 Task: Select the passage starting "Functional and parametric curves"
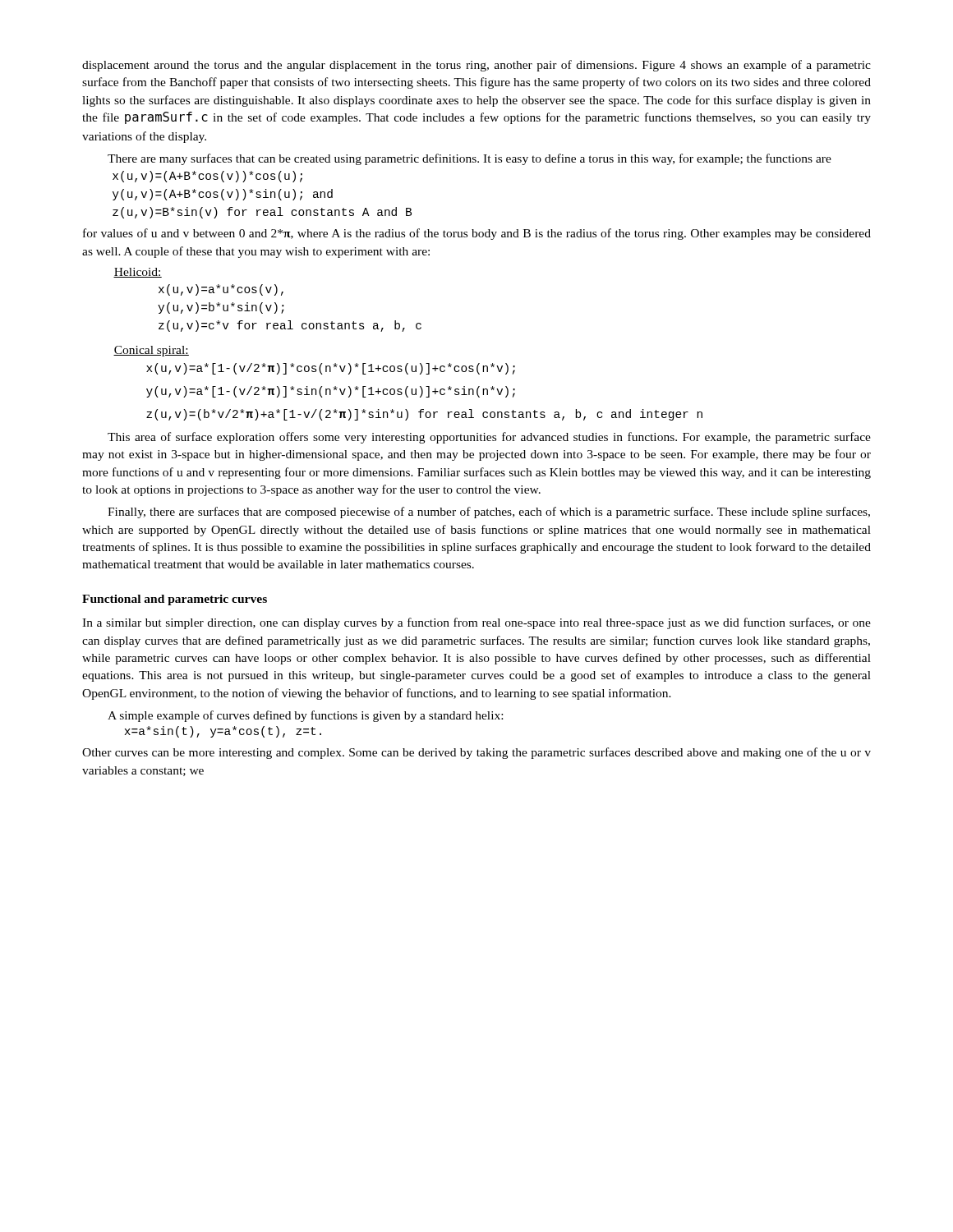click(x=175, y=600)
